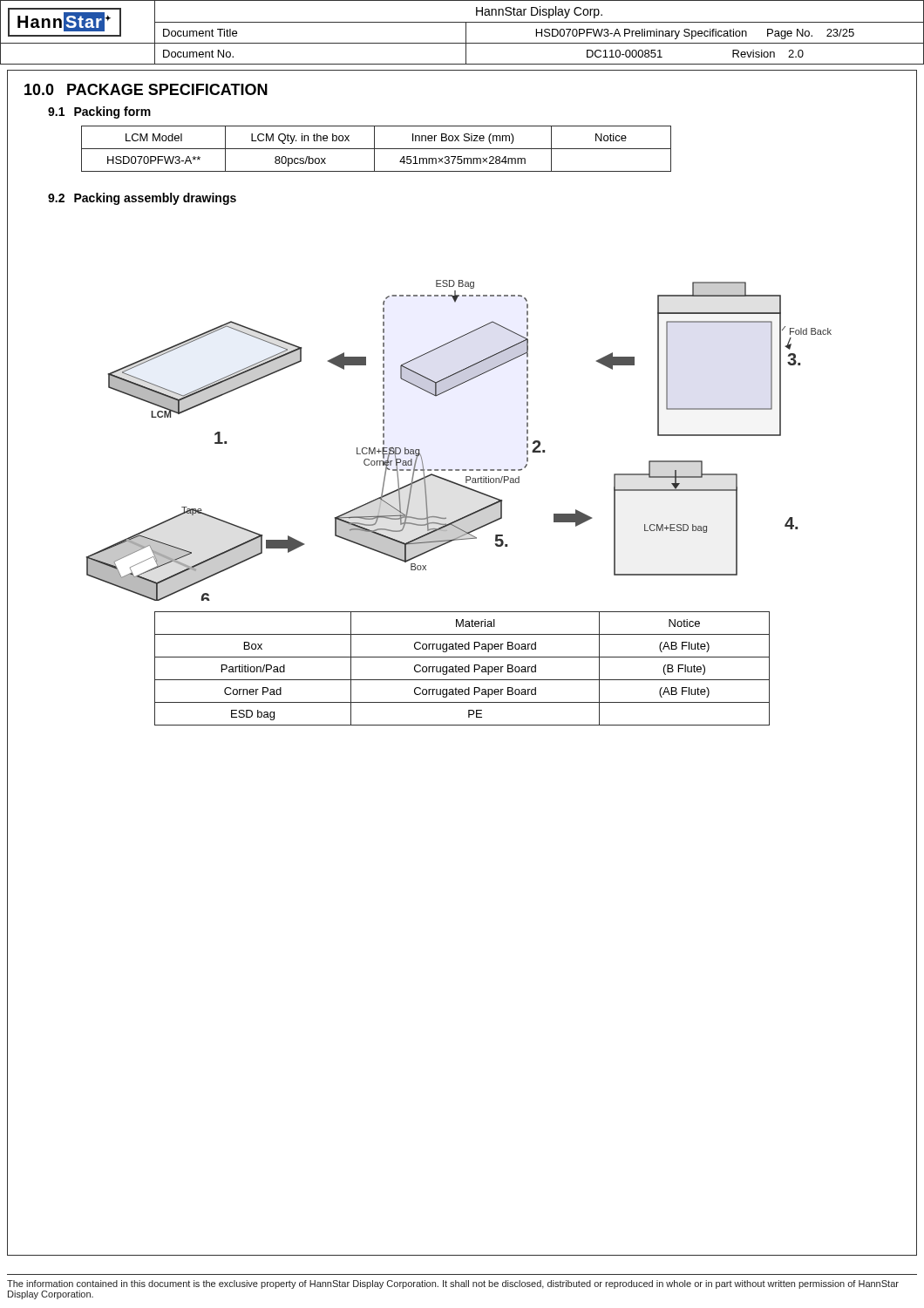Select the section header that says "9.1 Packing form"
924x1308 pixels.
coord(99,112)
